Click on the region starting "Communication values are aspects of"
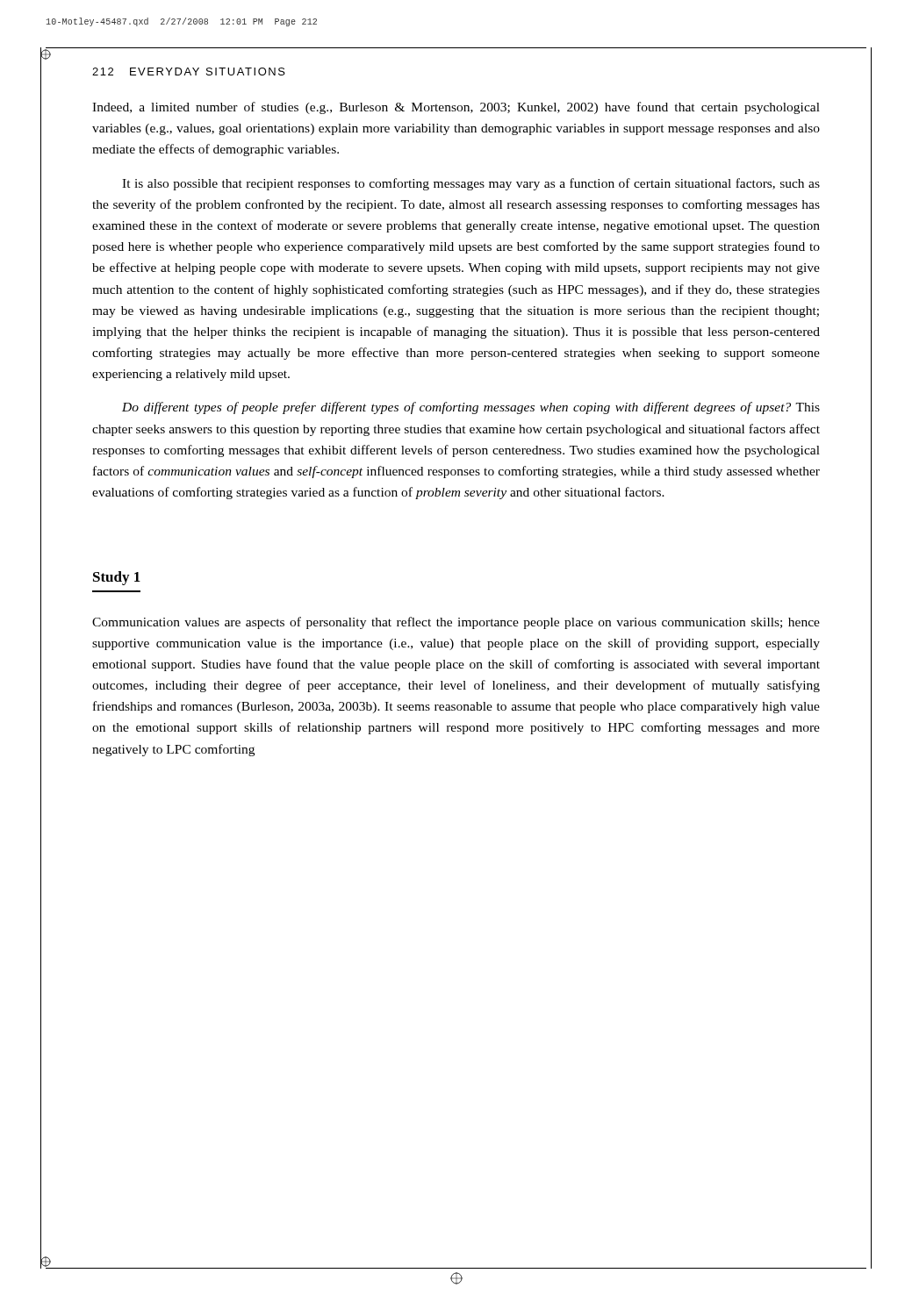This screenshot has width=912, height=1316. (456, 685)
